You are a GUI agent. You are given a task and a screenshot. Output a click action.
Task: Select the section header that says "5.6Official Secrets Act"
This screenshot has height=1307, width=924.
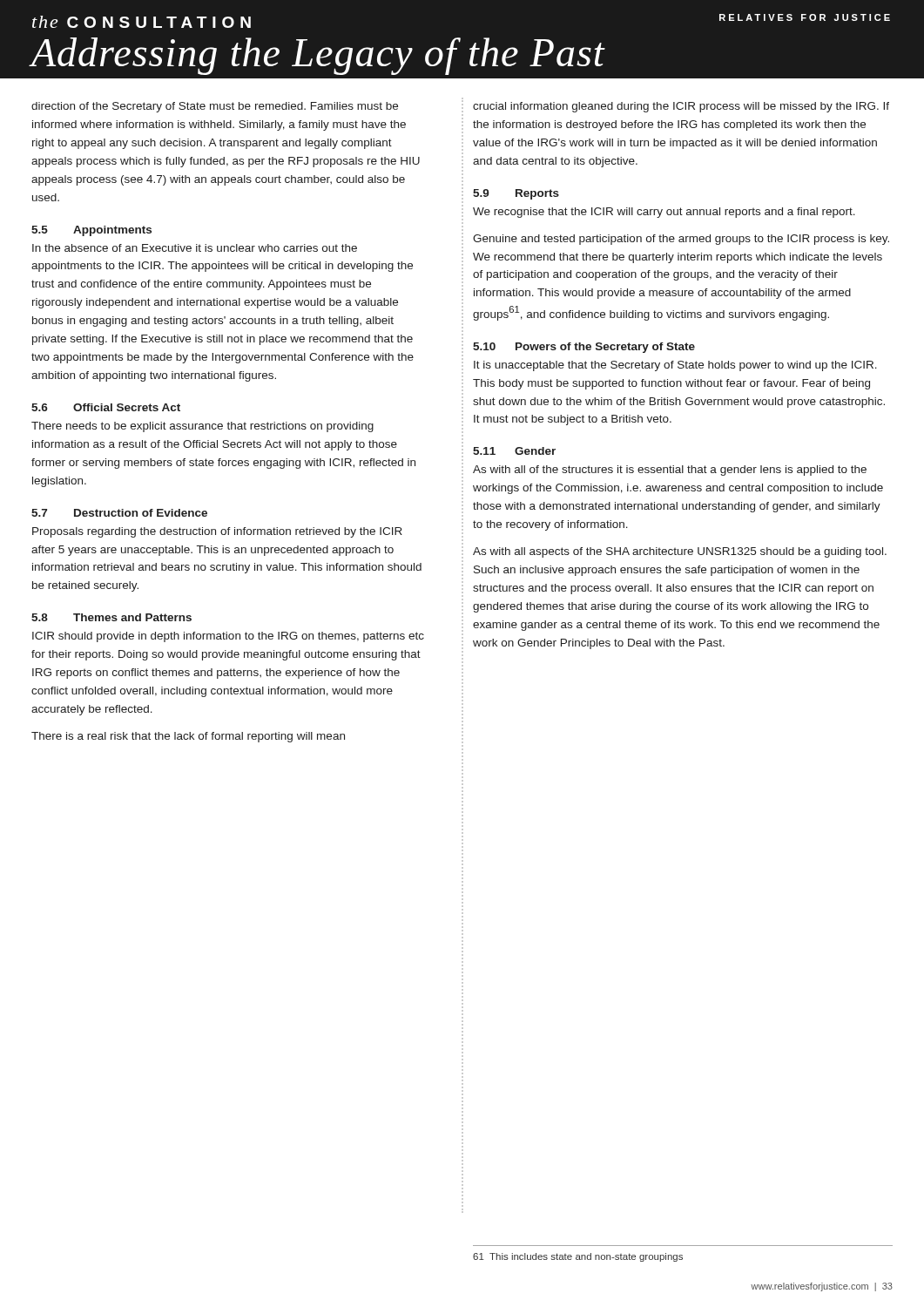coord(106,407)
